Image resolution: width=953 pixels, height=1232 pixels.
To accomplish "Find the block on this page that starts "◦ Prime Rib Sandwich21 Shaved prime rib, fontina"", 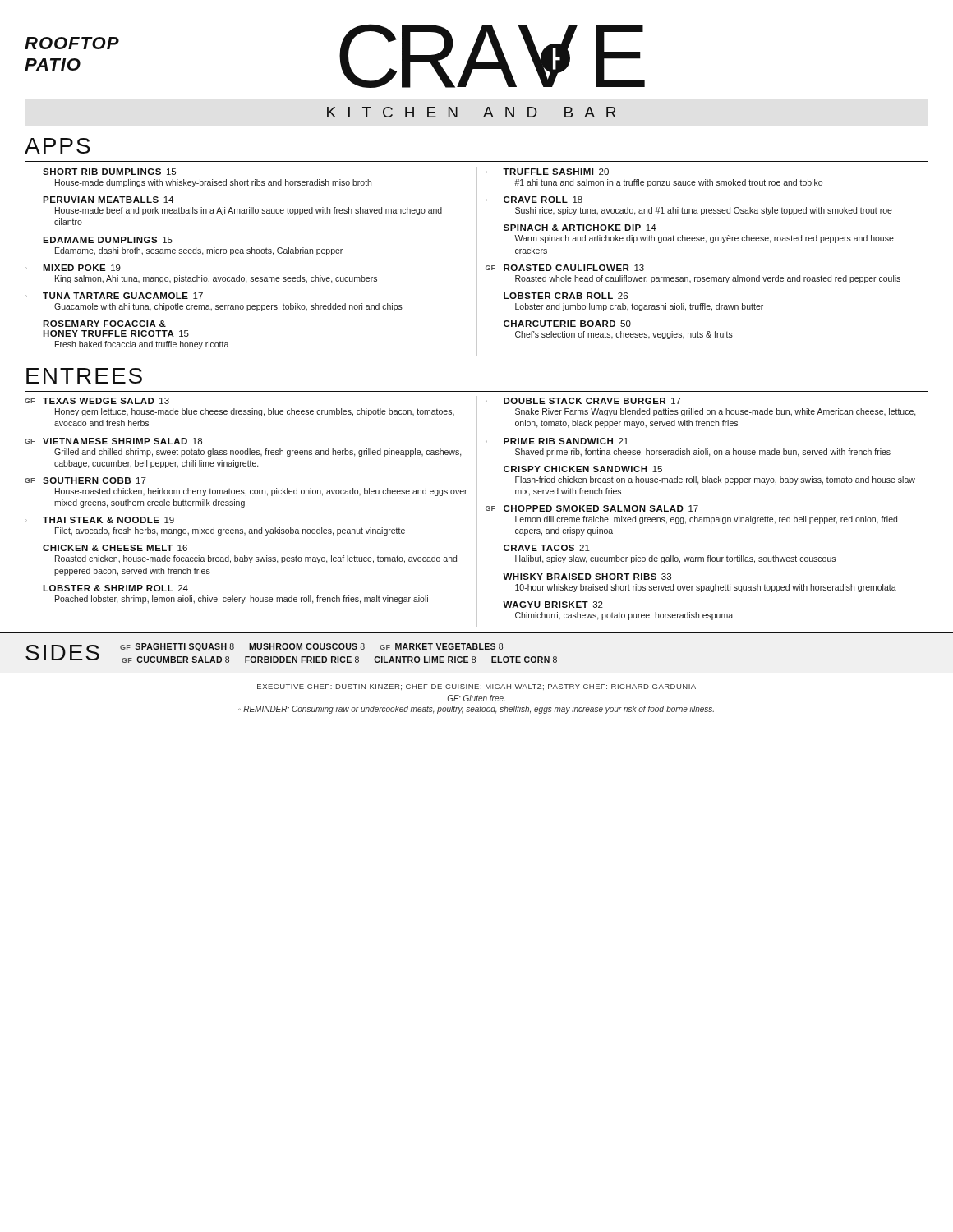I will tap(707, 446).
